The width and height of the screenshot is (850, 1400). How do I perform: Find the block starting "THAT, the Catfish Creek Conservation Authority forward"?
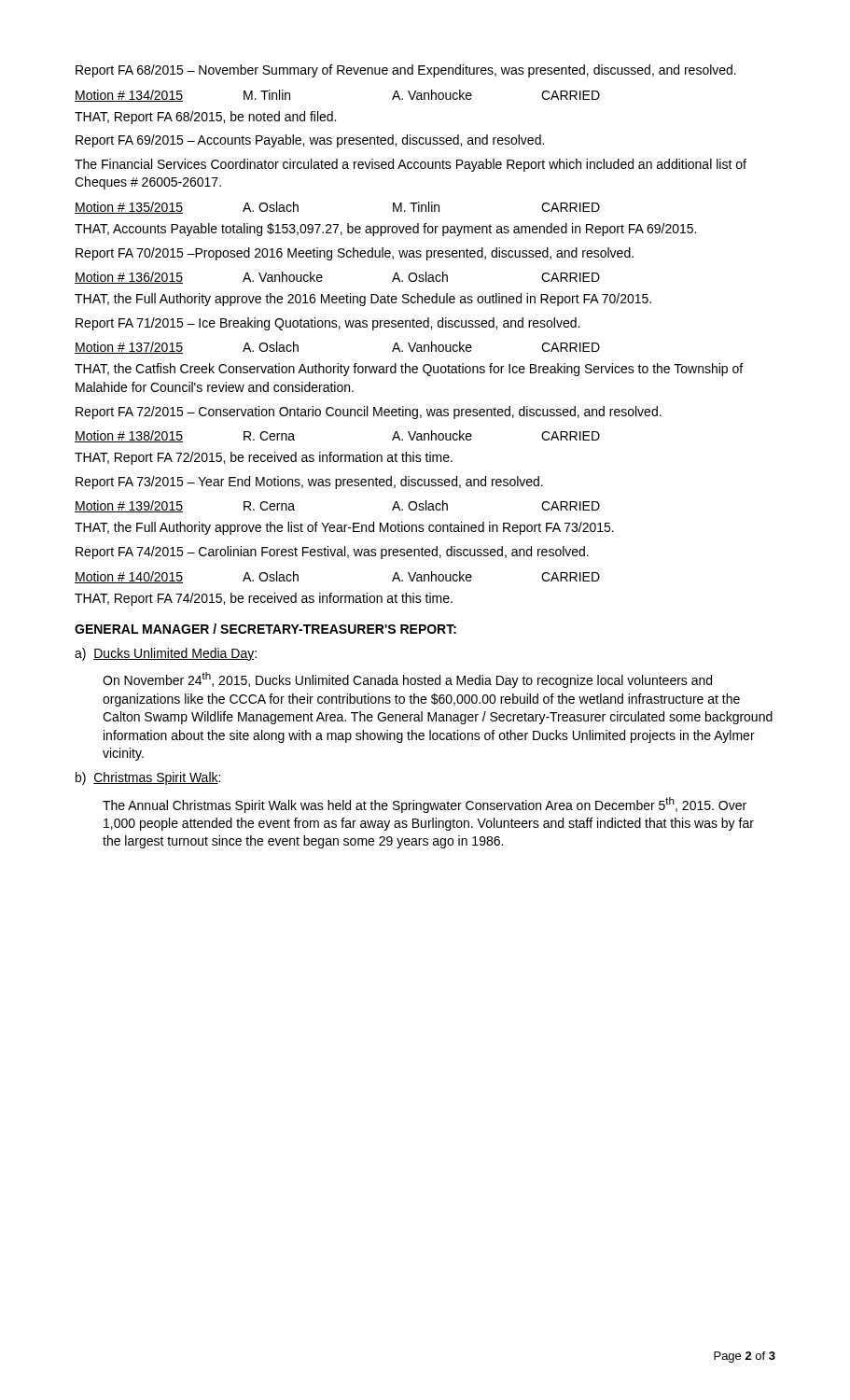coord(425,379)
